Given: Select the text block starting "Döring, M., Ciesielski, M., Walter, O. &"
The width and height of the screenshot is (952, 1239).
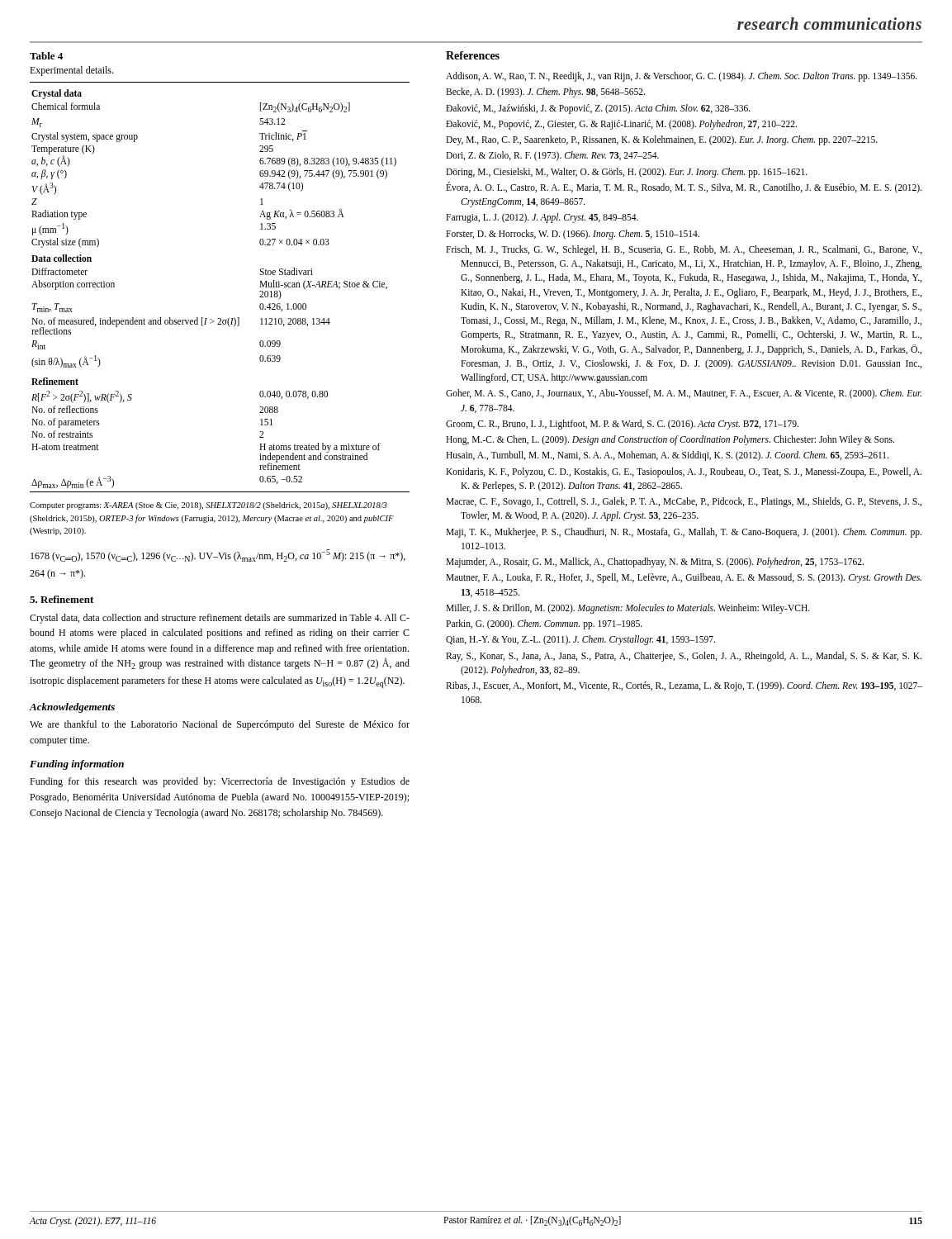Looking at the screenshot, I should coord(627,171).
